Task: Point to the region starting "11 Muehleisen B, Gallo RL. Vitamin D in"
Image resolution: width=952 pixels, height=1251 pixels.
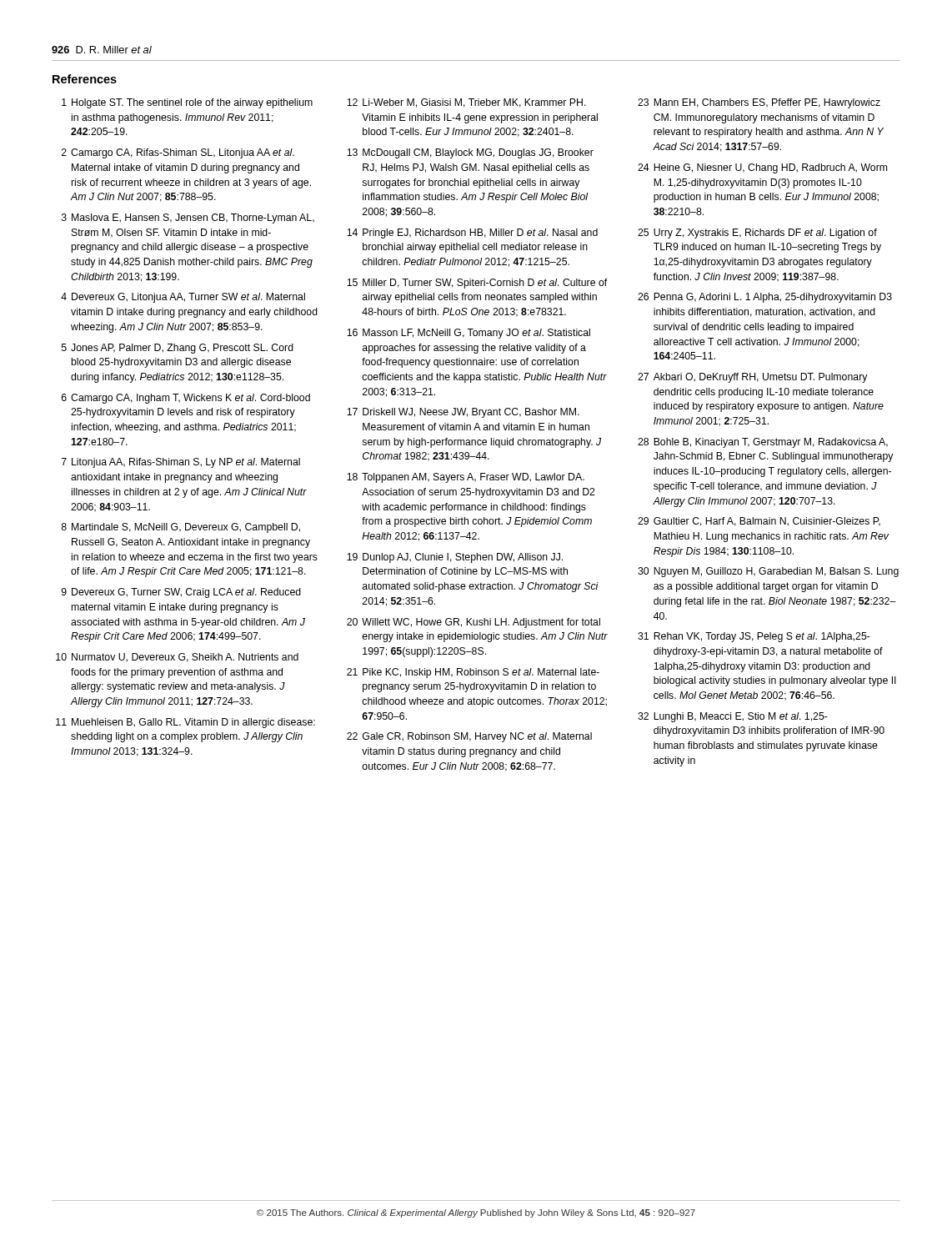Action: [185, 737]
